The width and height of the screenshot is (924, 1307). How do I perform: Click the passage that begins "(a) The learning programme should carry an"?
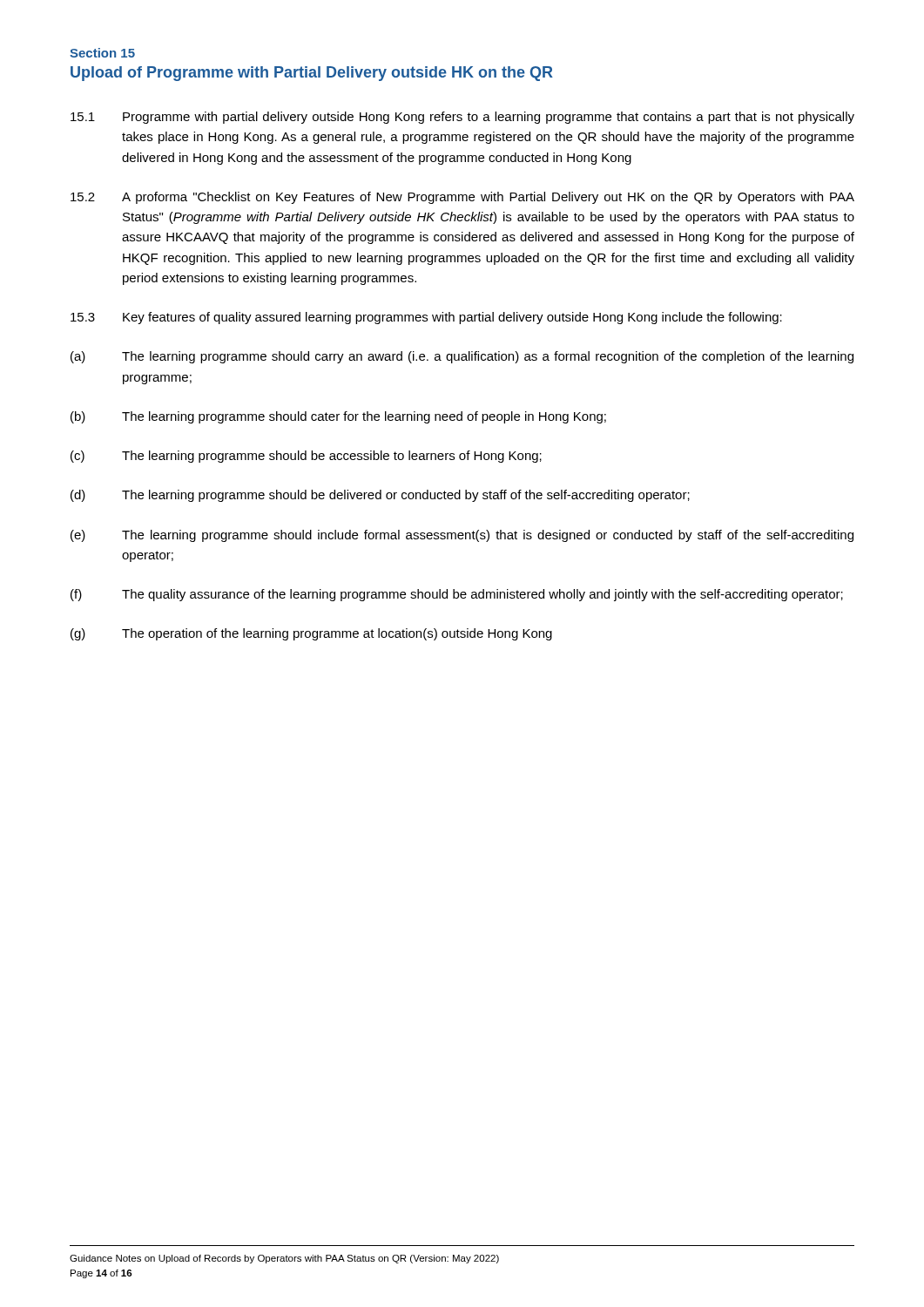462,366
